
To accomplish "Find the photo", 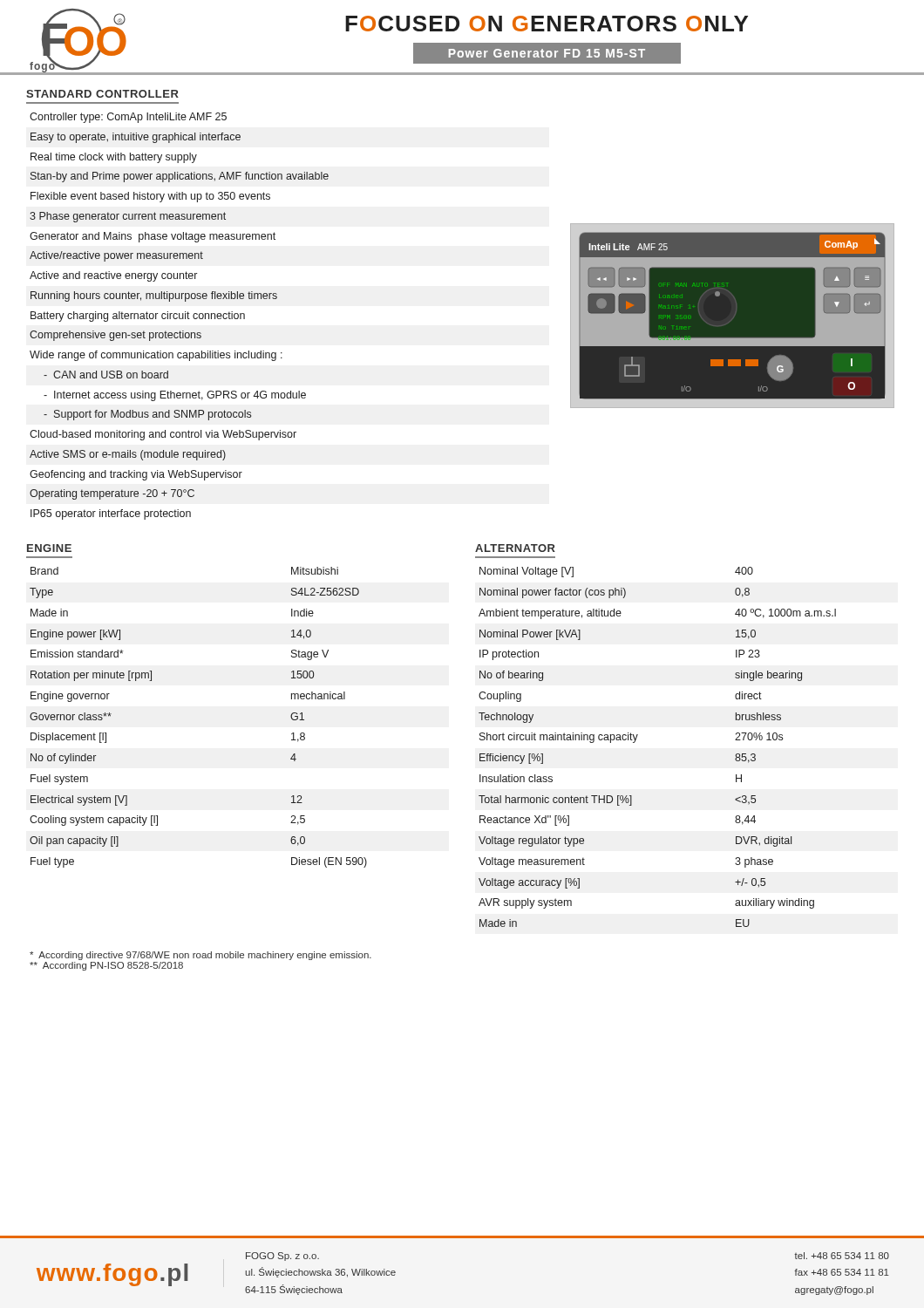I will pos(732,316).
